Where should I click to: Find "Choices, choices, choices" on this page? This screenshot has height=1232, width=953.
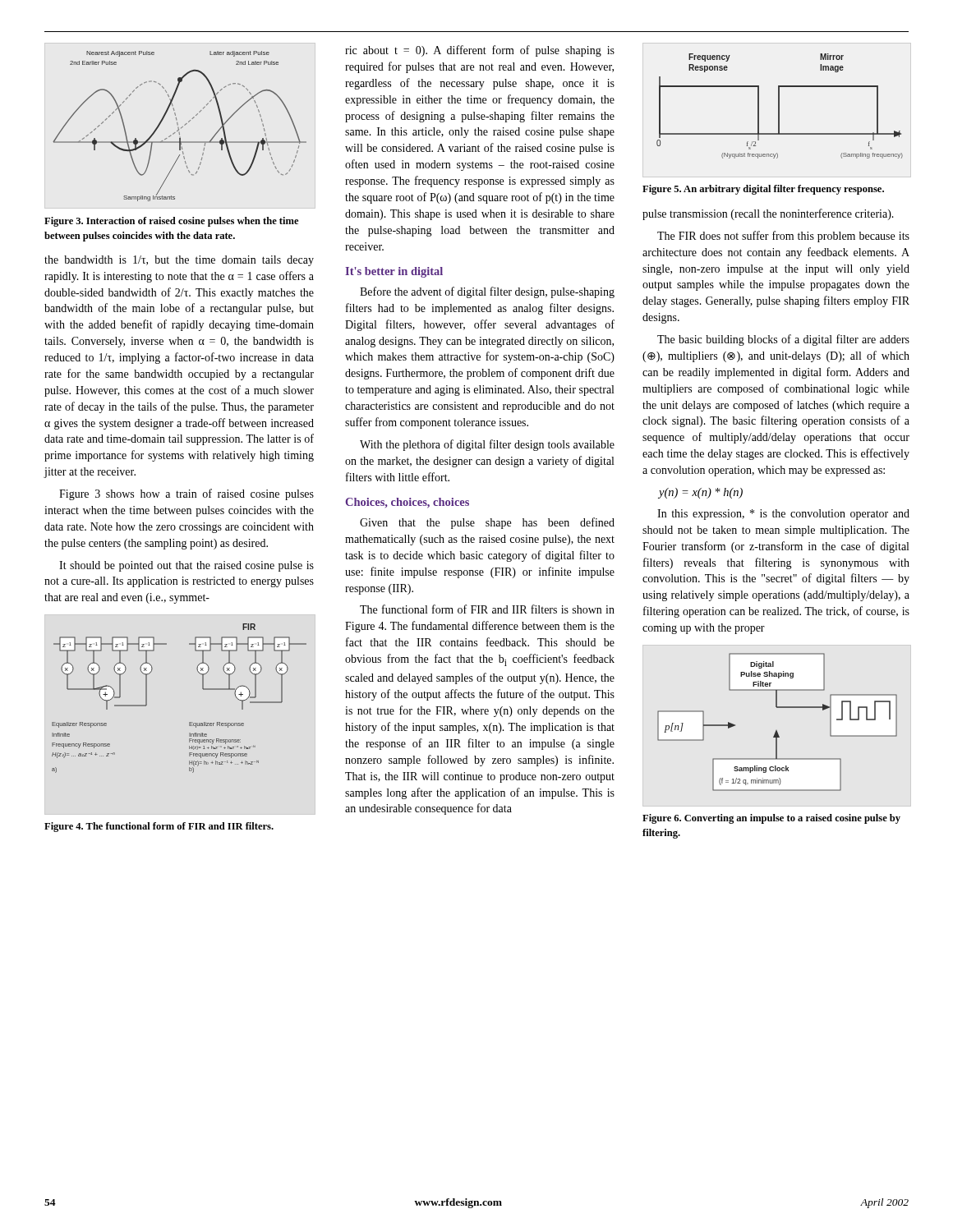pyautogui.click(x=480, y=502)
